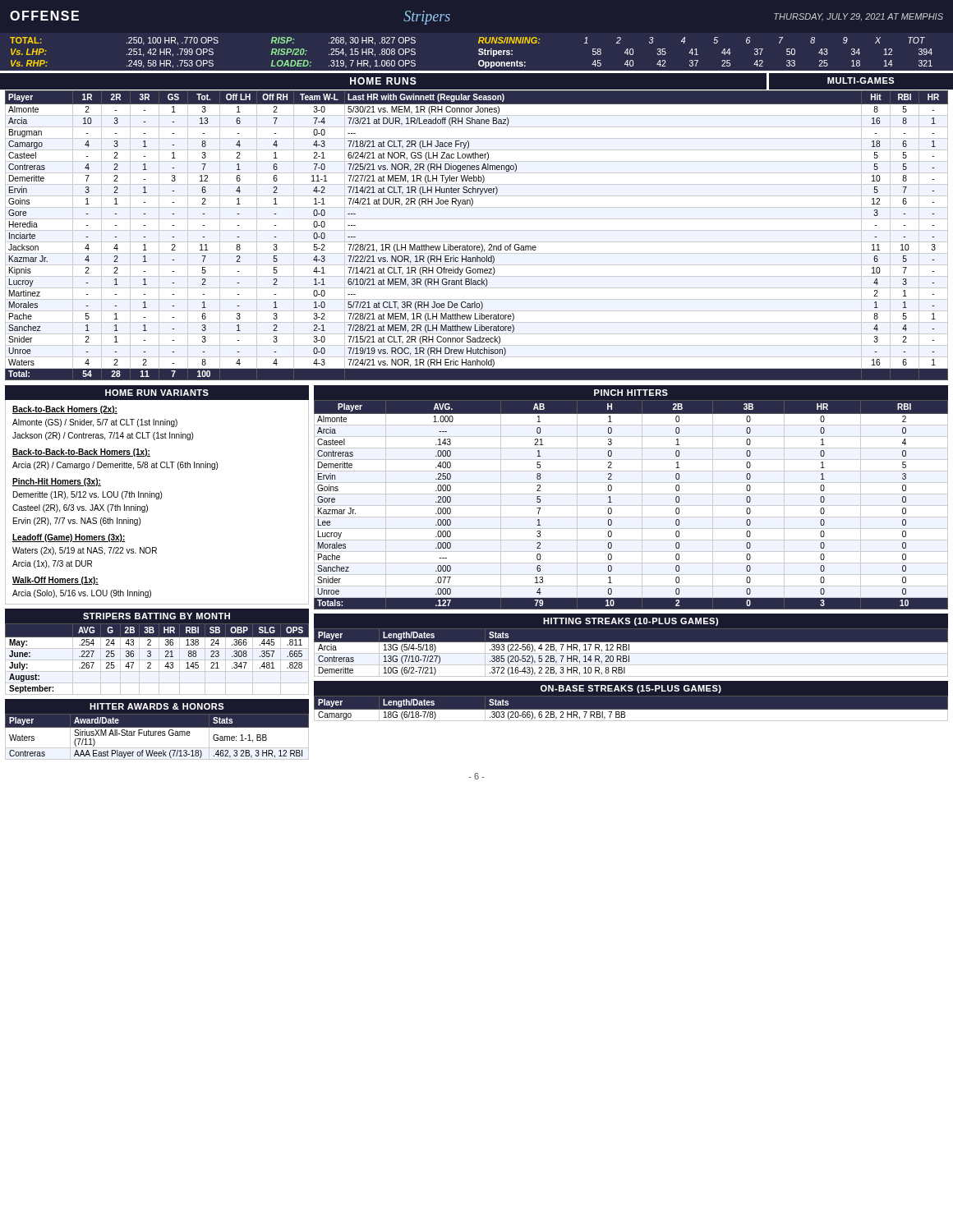Find the text block with the text "Back-to-Back-to-Back Homers (1x): Arcia (2R) / Camargo /"
Screen dimensions: 1232x953
pyautogui.click(x=115, y=459)
